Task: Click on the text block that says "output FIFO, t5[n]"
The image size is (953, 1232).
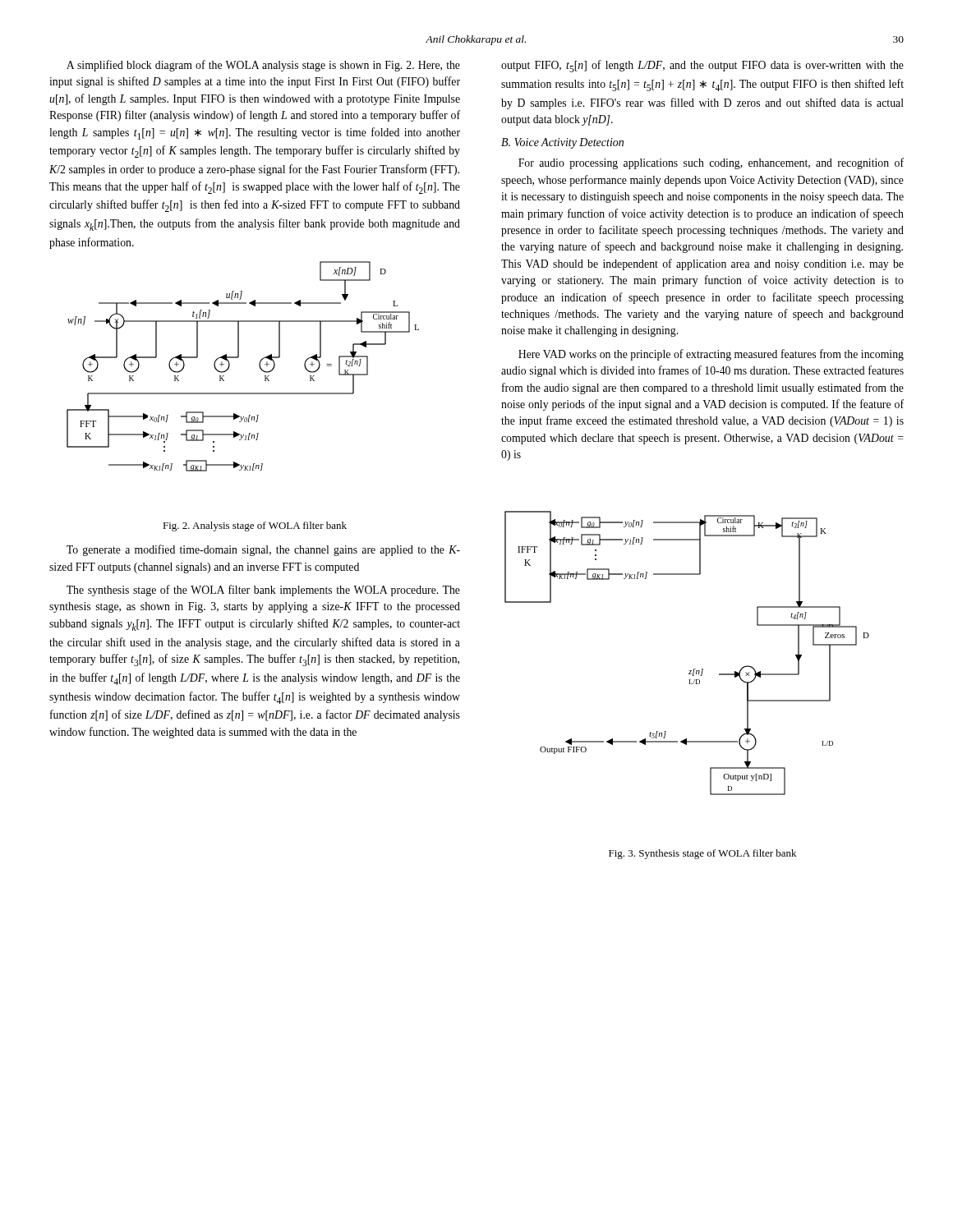Action: click(x=702, y=92)
